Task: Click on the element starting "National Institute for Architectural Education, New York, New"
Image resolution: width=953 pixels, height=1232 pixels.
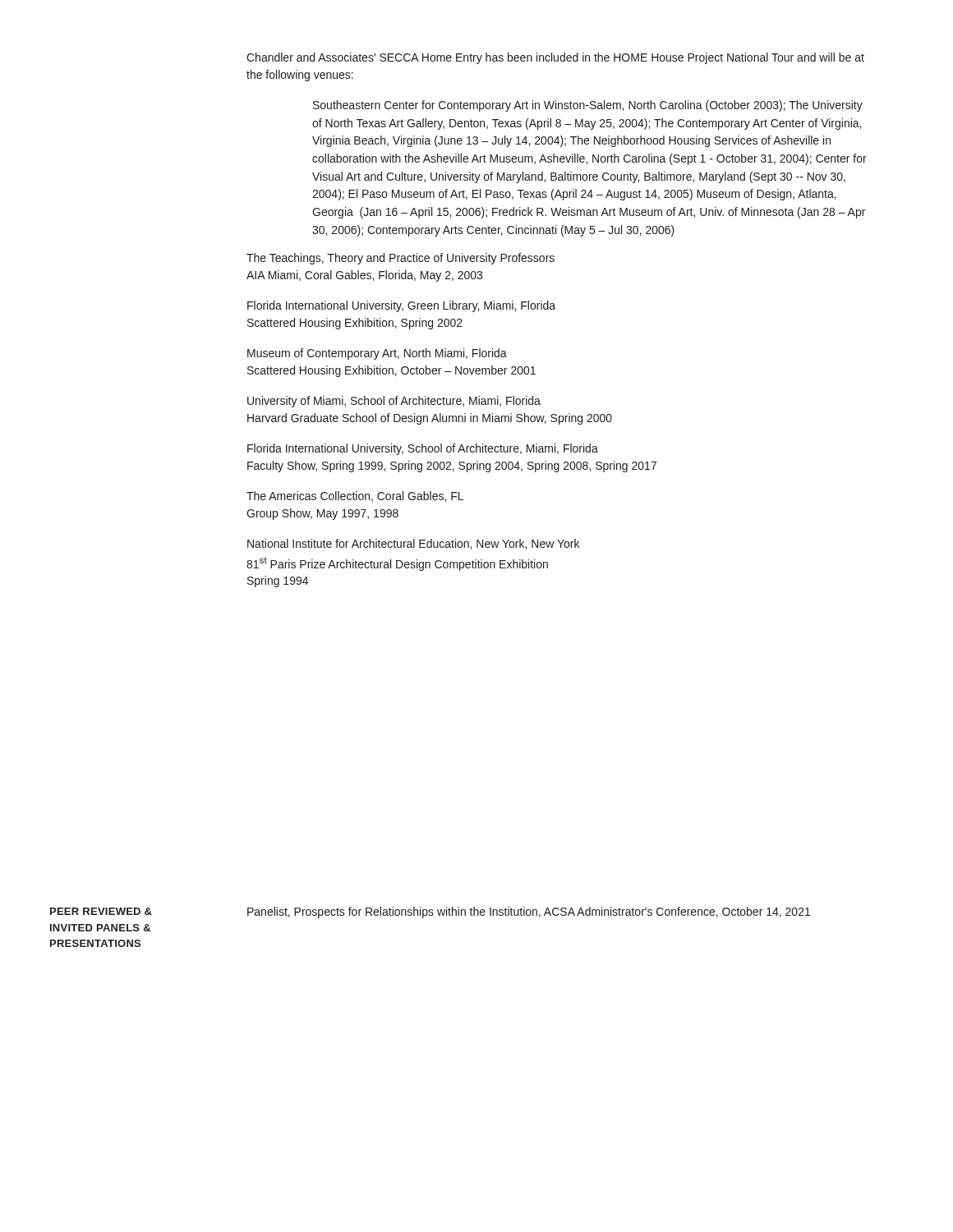Action: pos(413,562)
